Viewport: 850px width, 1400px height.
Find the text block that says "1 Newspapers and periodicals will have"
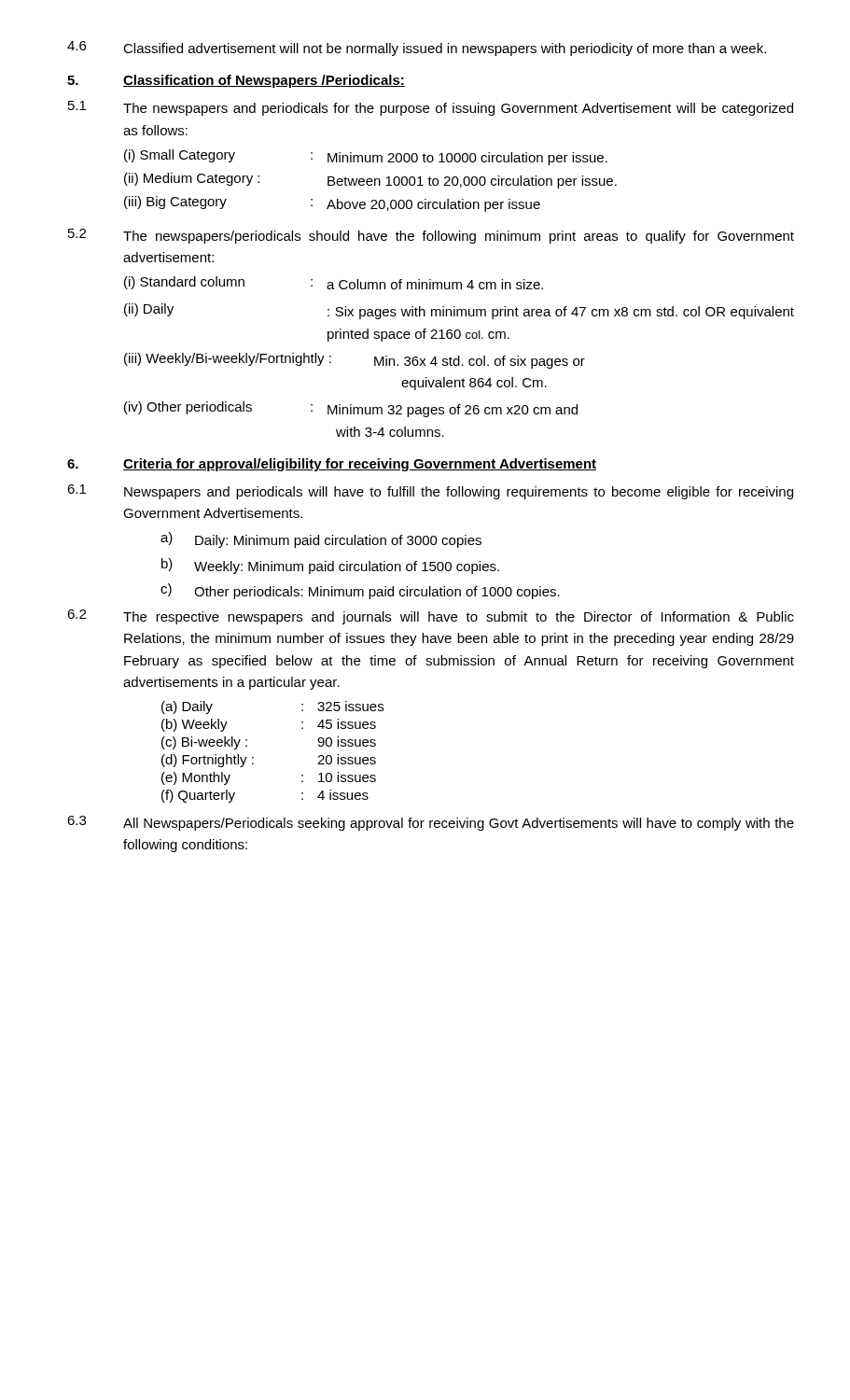(431, 502)
